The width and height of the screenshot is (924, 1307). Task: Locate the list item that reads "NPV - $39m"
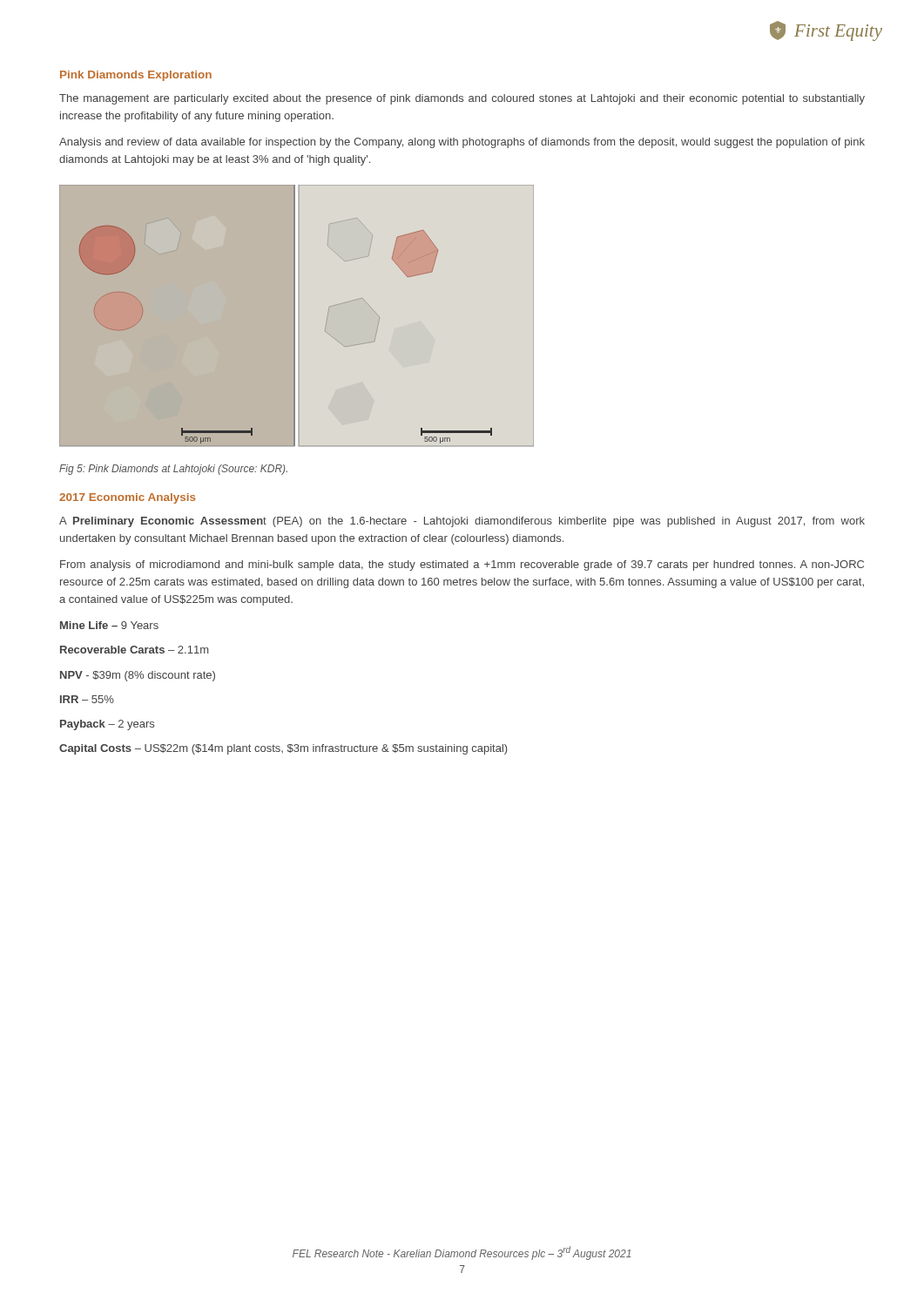click(138, 674)
